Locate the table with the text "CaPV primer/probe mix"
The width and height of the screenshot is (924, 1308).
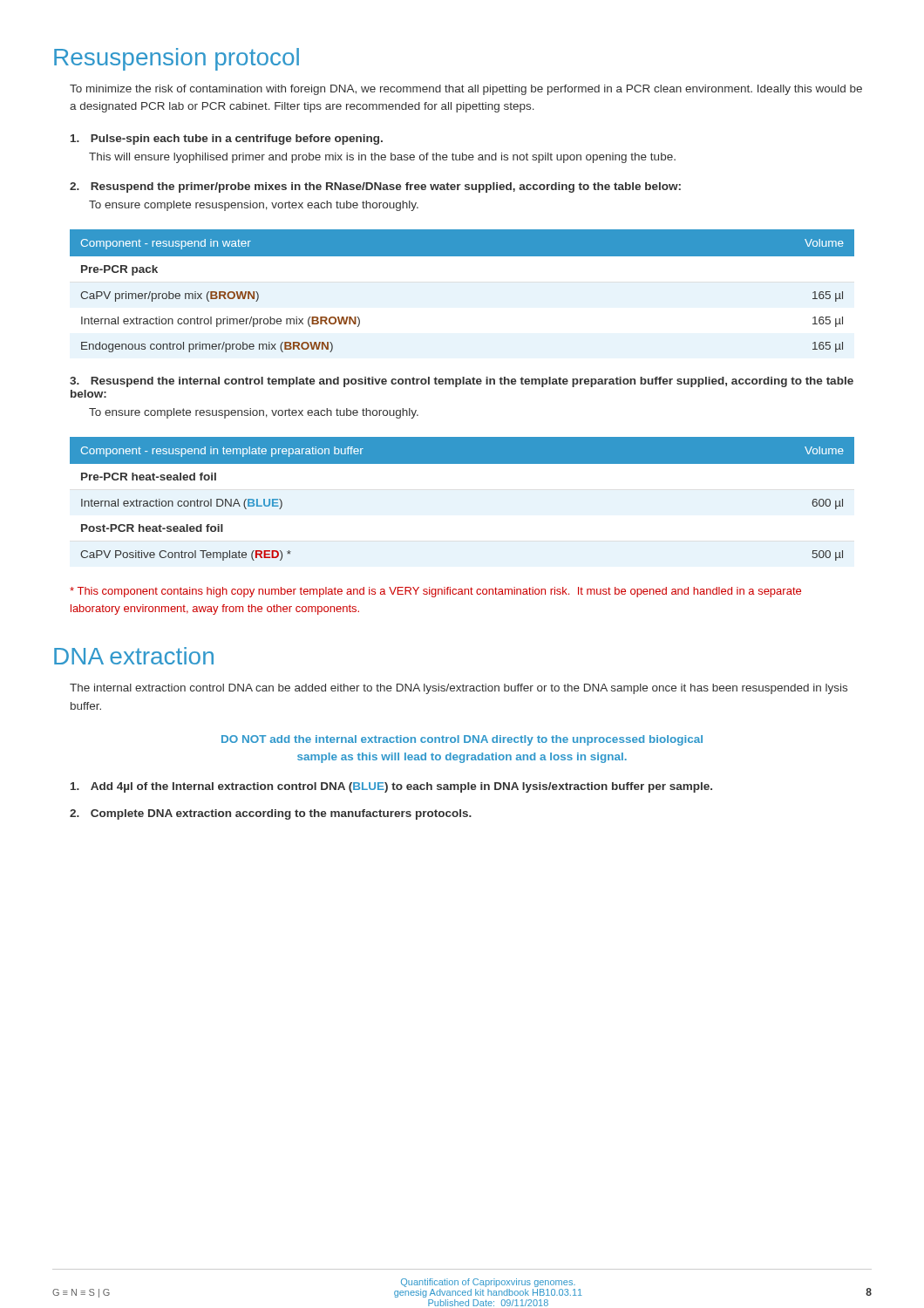pos(462,294)
